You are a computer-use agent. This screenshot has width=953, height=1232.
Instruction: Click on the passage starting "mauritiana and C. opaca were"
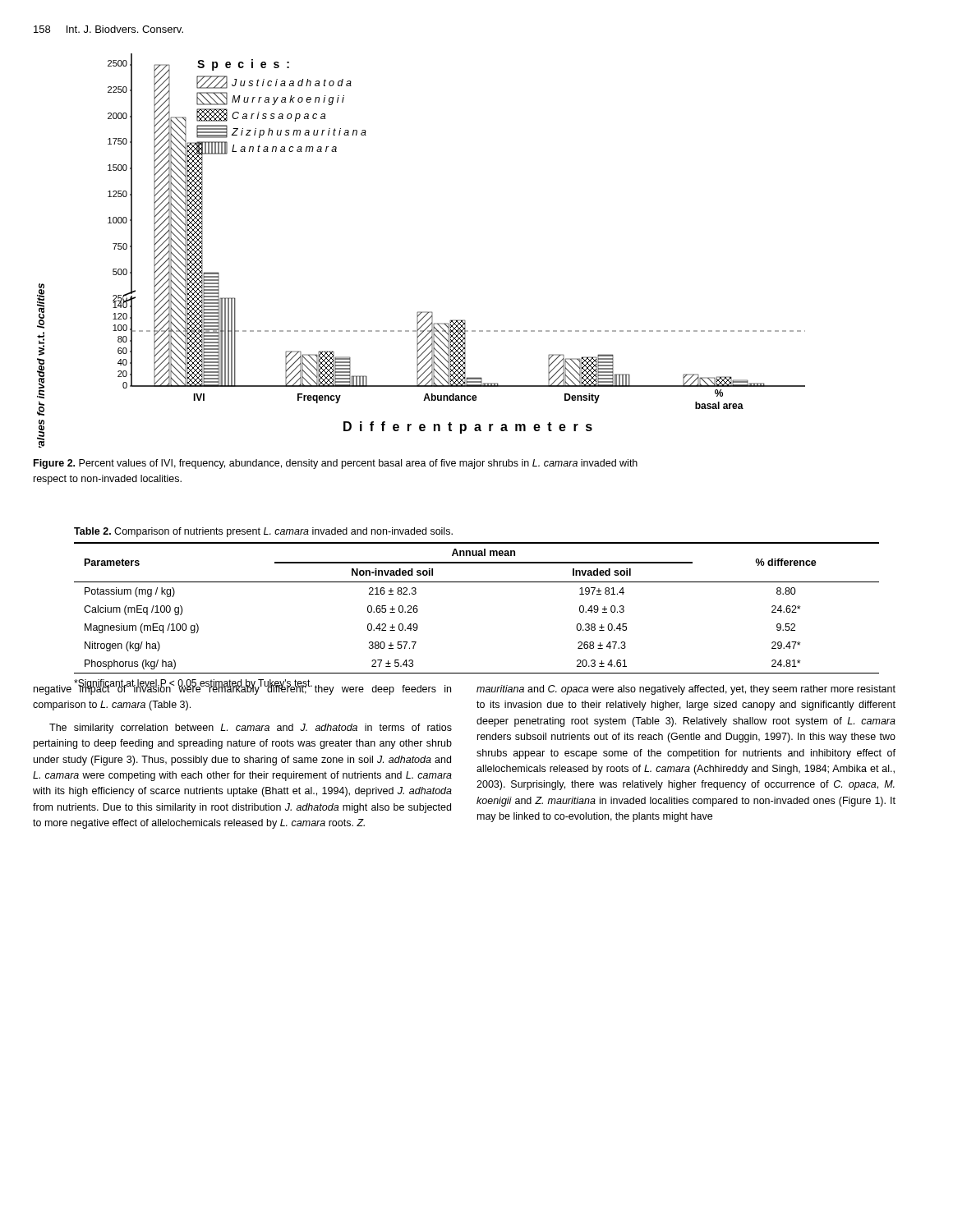(686, 753)
